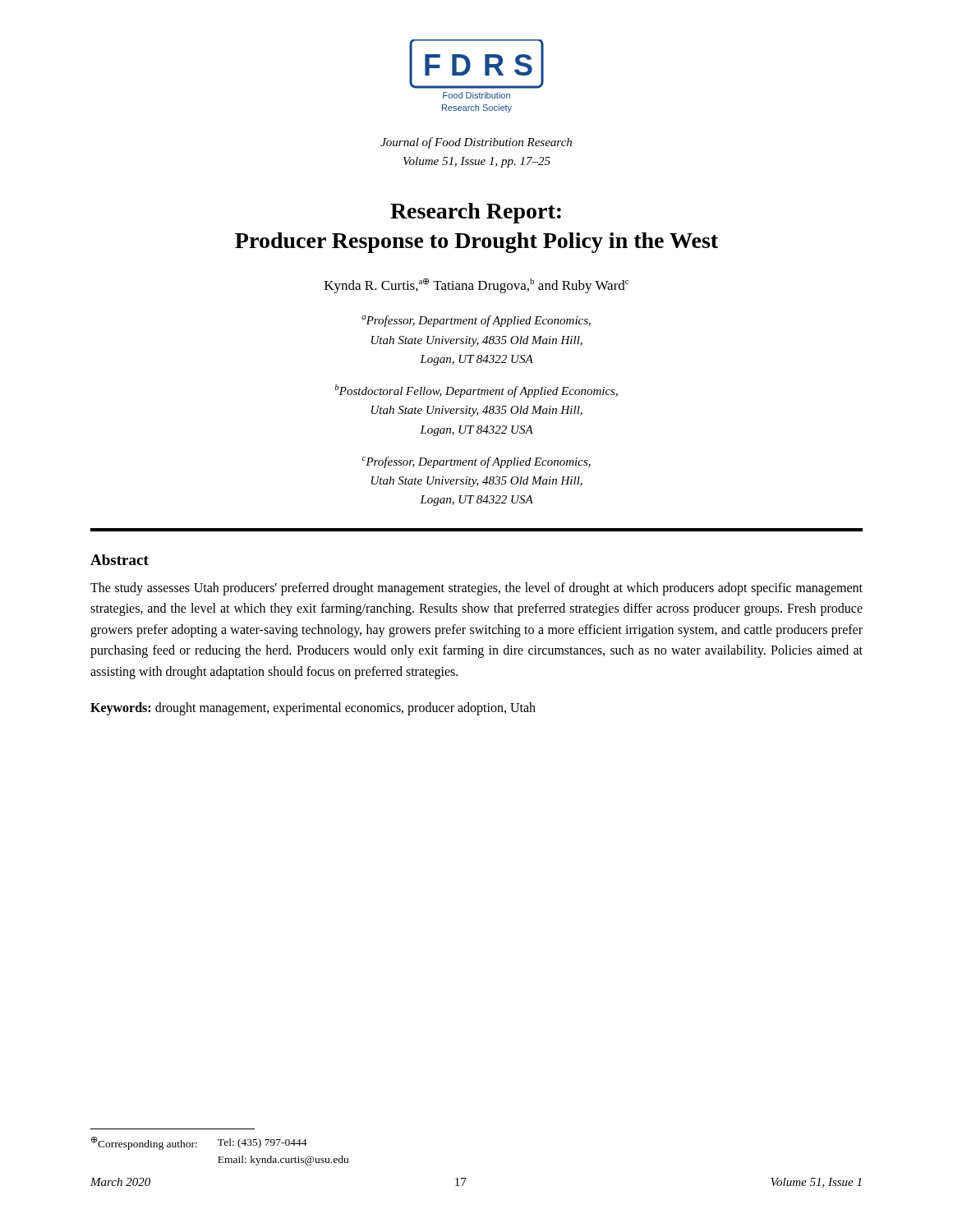Click on the passage starting "⊕Corresponding author: Tel: (435) 797-0444Email: kynda.curtis@usu.edu"
This screenshot has height=1232, width=953.
pyautogui.click(x=220, y=1152)
